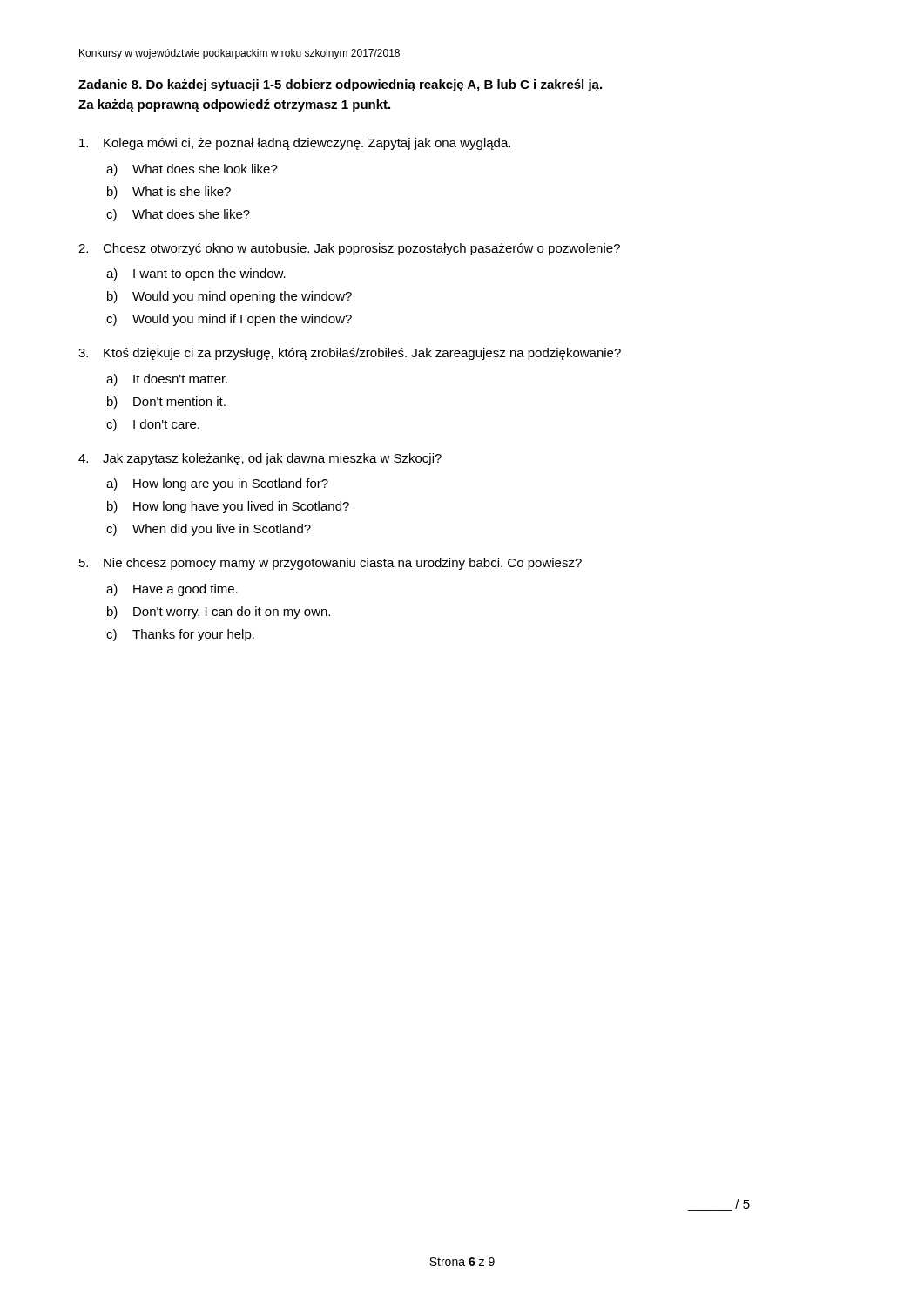Select the list item that reads "b) Don't worry. I can do"
The image size is (924, 1307).
219,611
